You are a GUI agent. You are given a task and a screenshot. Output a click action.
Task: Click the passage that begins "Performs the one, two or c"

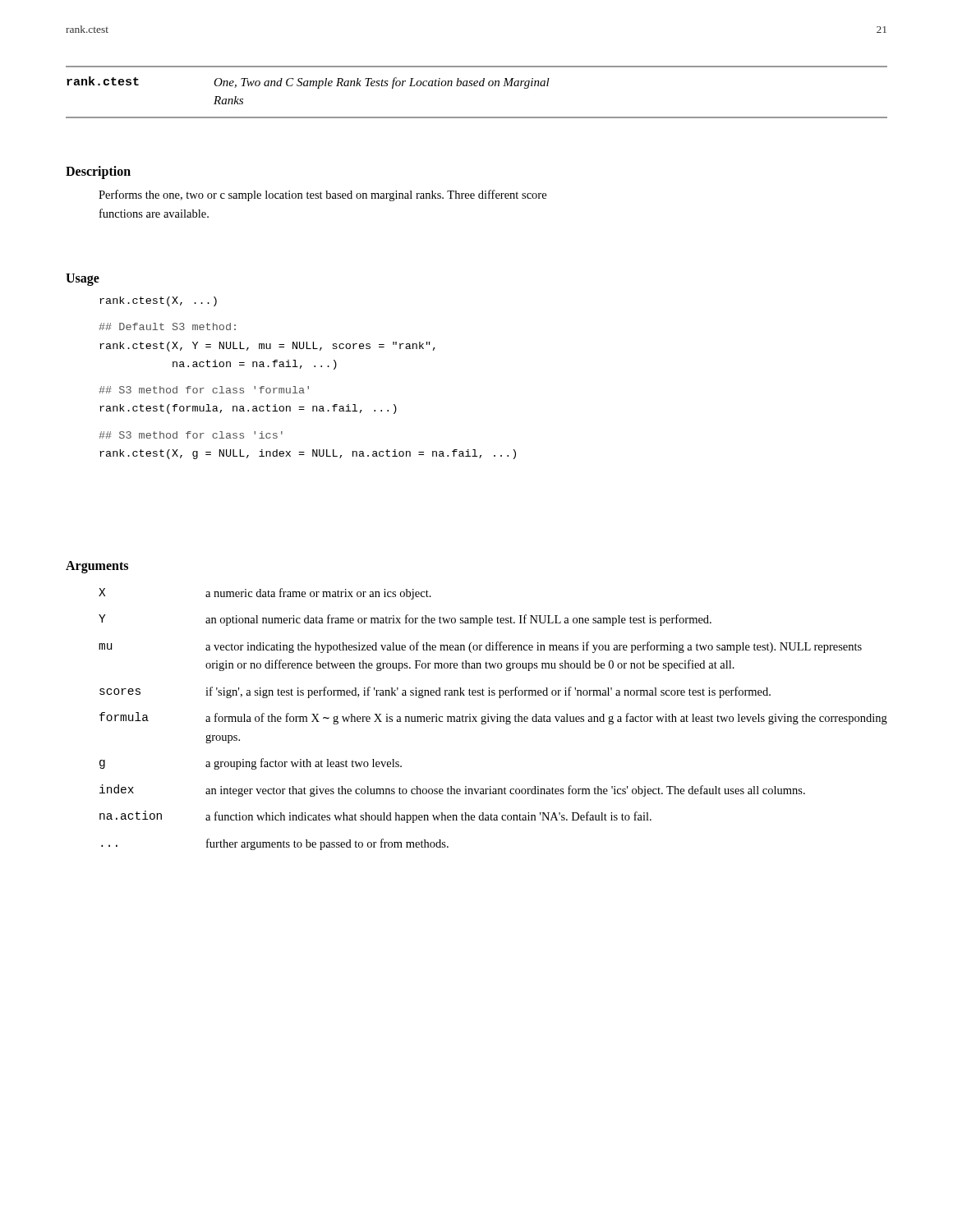coord(323,204)
